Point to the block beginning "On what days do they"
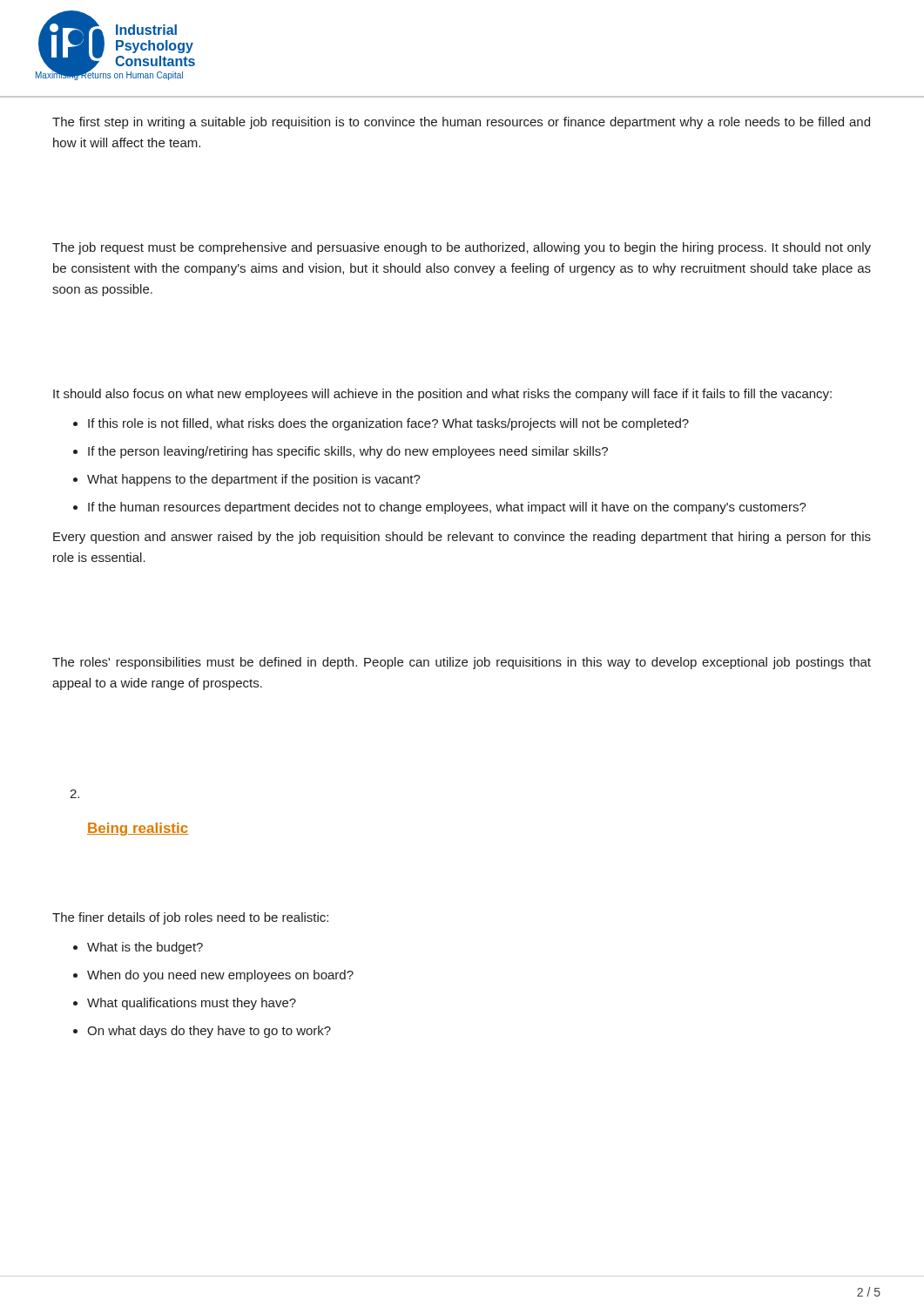 [209, 1030]
